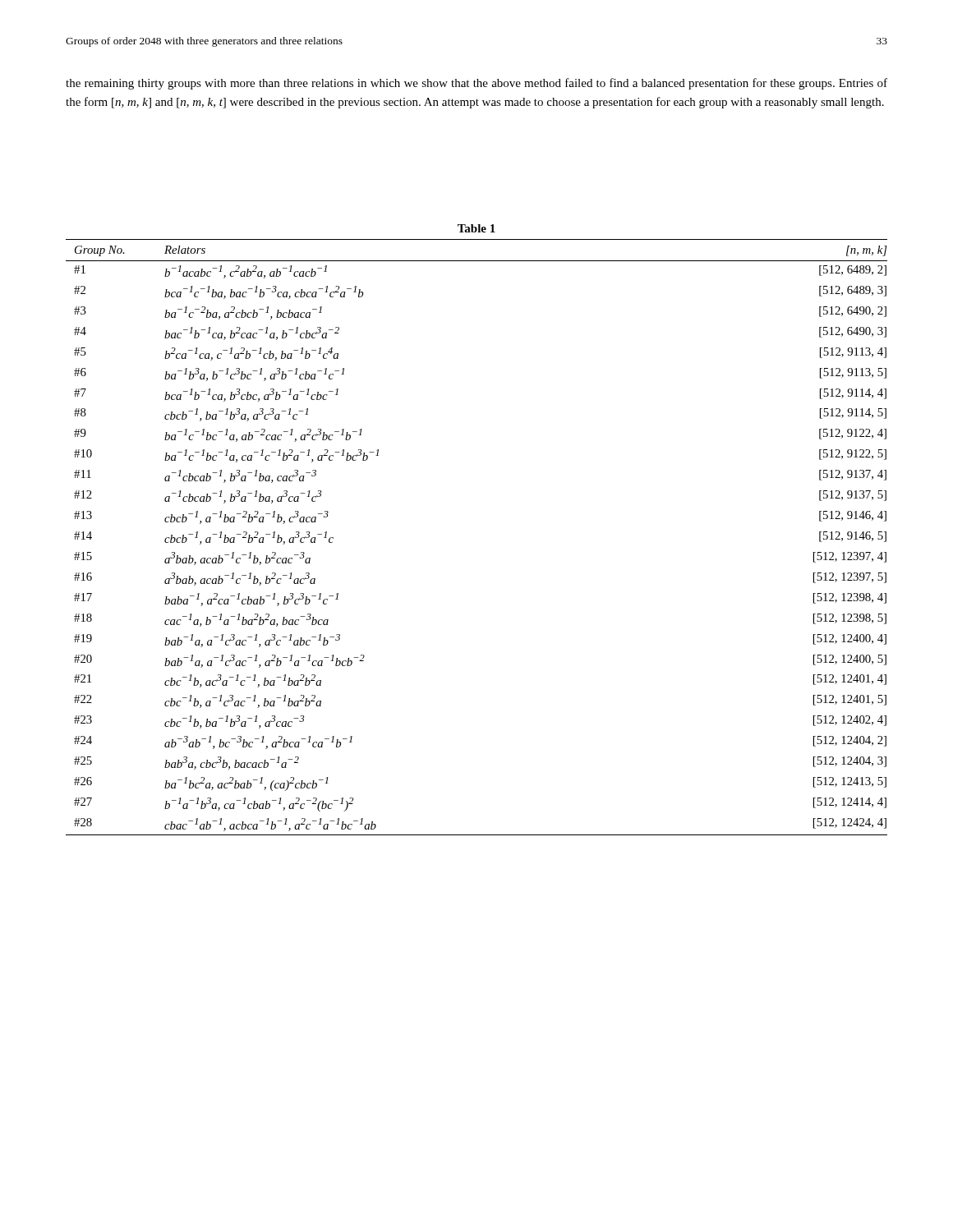The image size is (953, 1232).
Task: Select the table that reads "cbac −1 ab"
Action: tap(476, 537)
